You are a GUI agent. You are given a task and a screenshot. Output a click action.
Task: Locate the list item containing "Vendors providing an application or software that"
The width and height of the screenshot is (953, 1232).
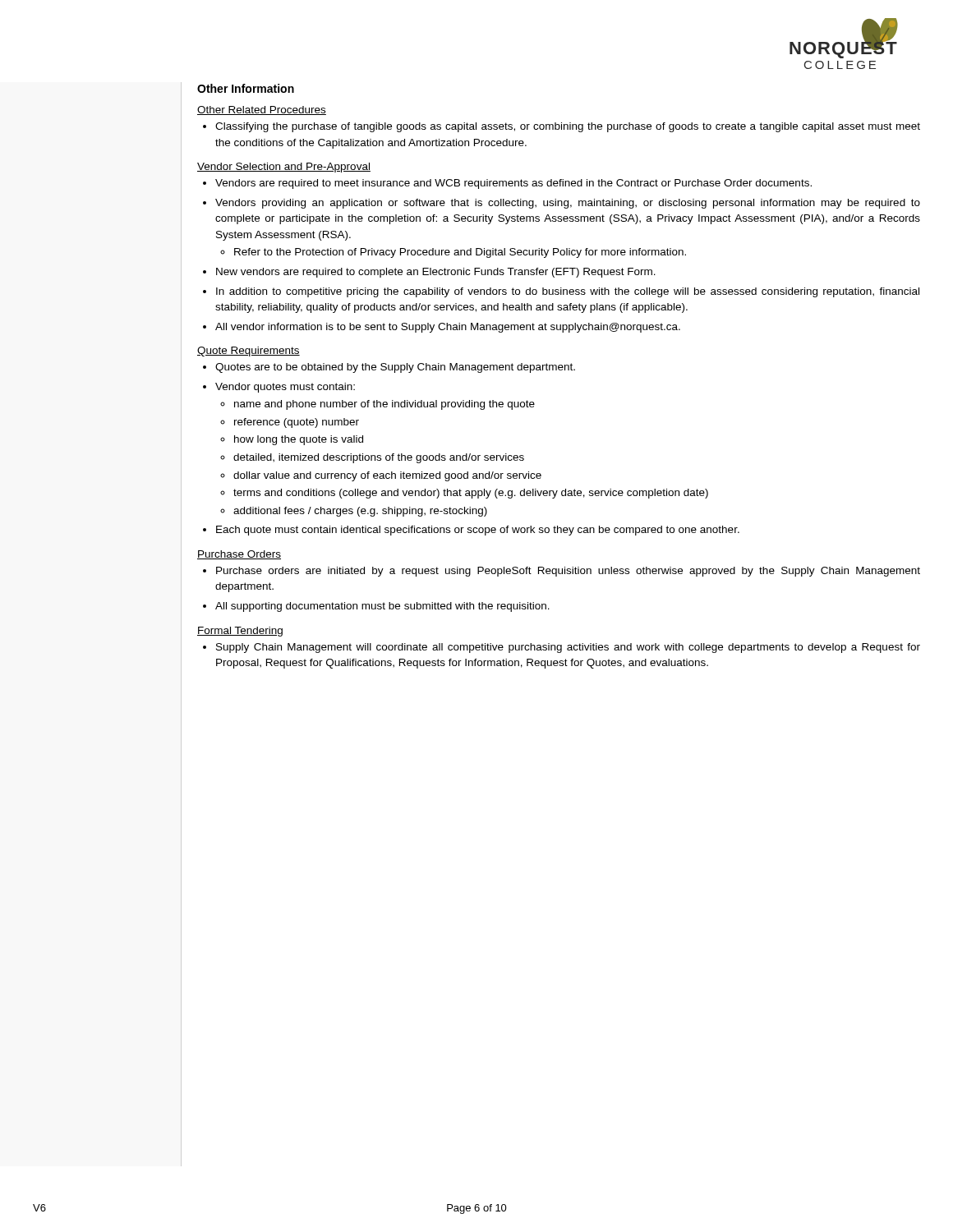(x=568, y=228)
